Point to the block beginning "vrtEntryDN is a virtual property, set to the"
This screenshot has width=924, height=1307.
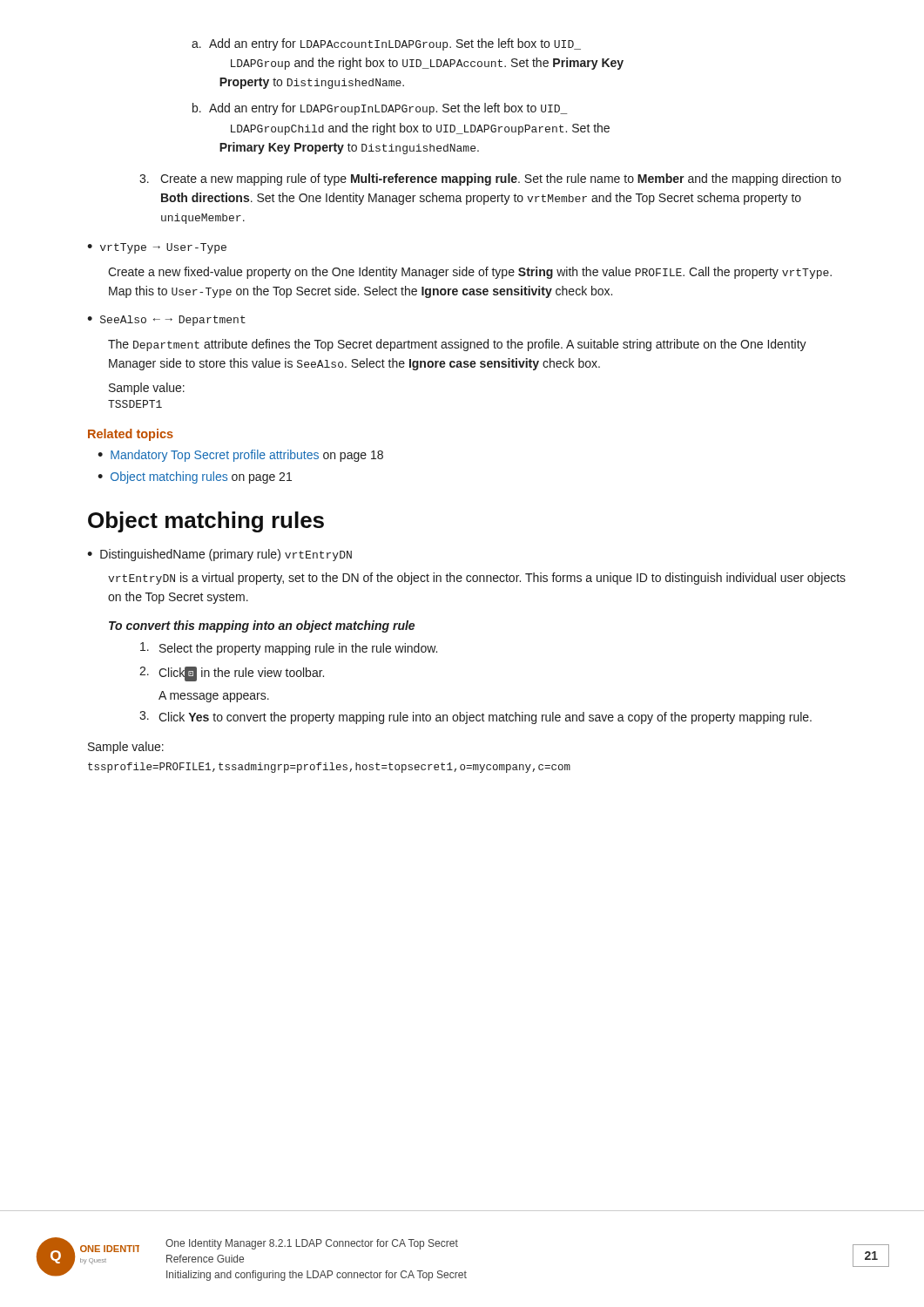click(477, 587)
